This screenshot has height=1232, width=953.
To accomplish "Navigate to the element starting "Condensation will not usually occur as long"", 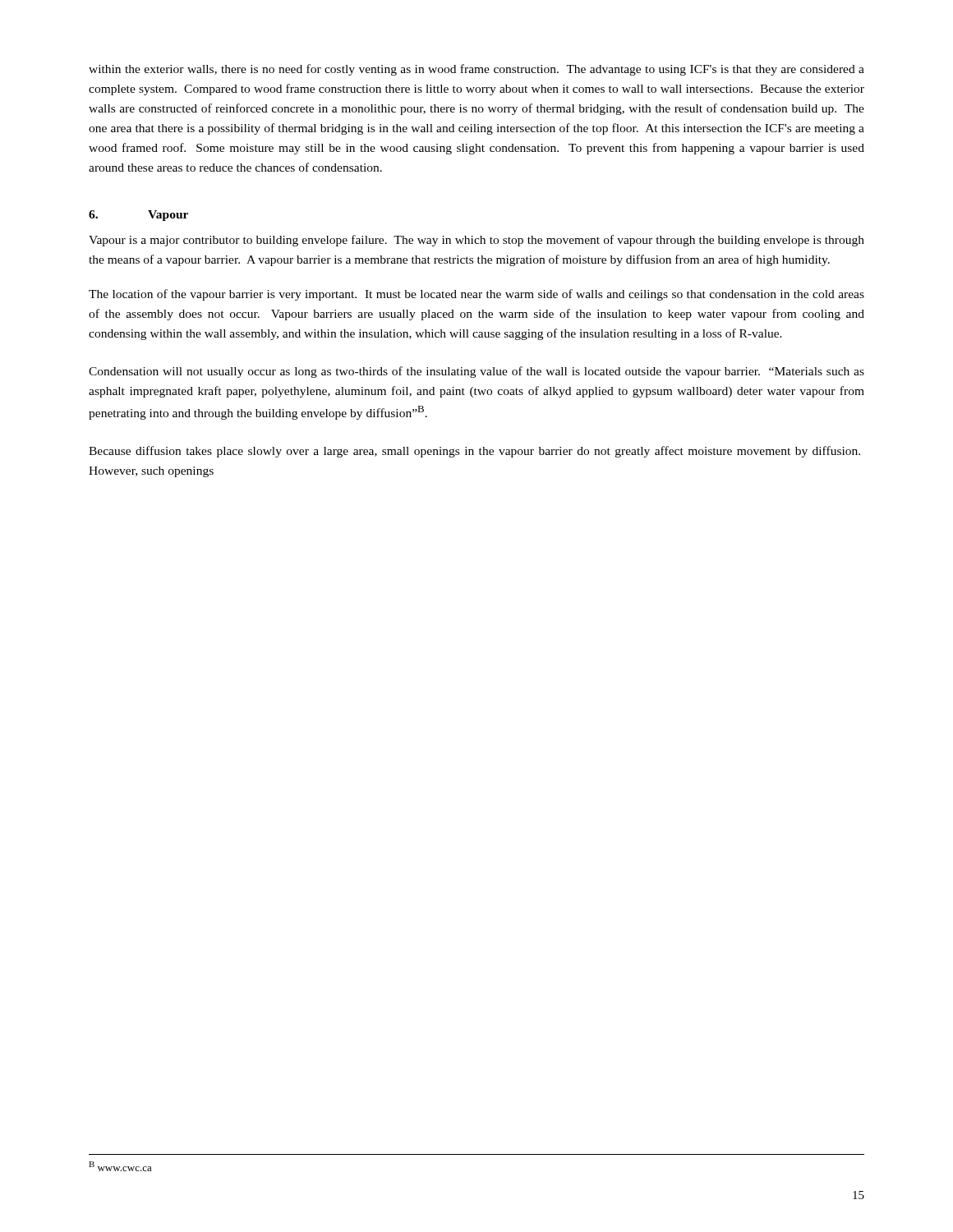I will click(476, 392).
